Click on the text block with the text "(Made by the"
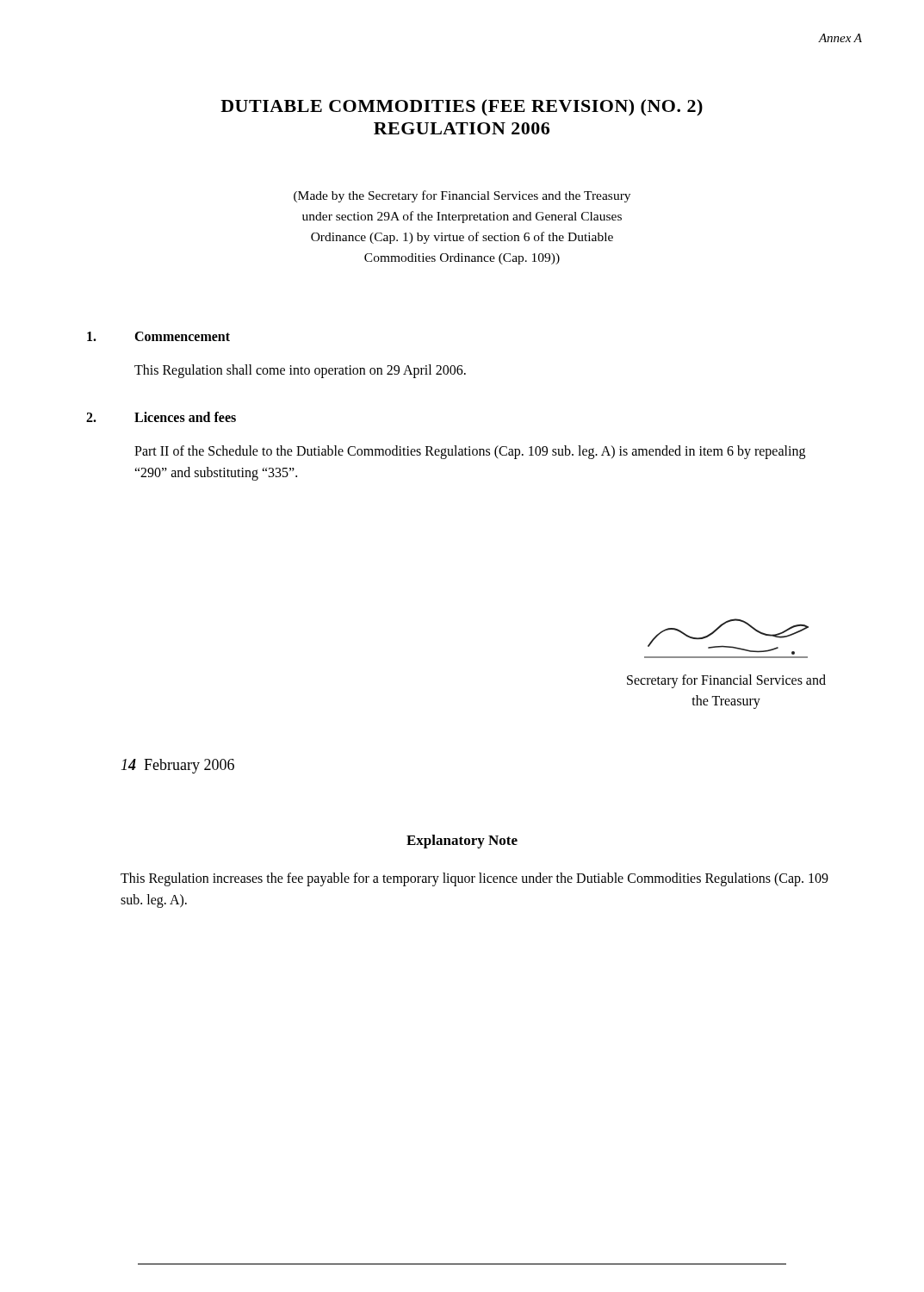924x1292 pixels. (462, 226)
